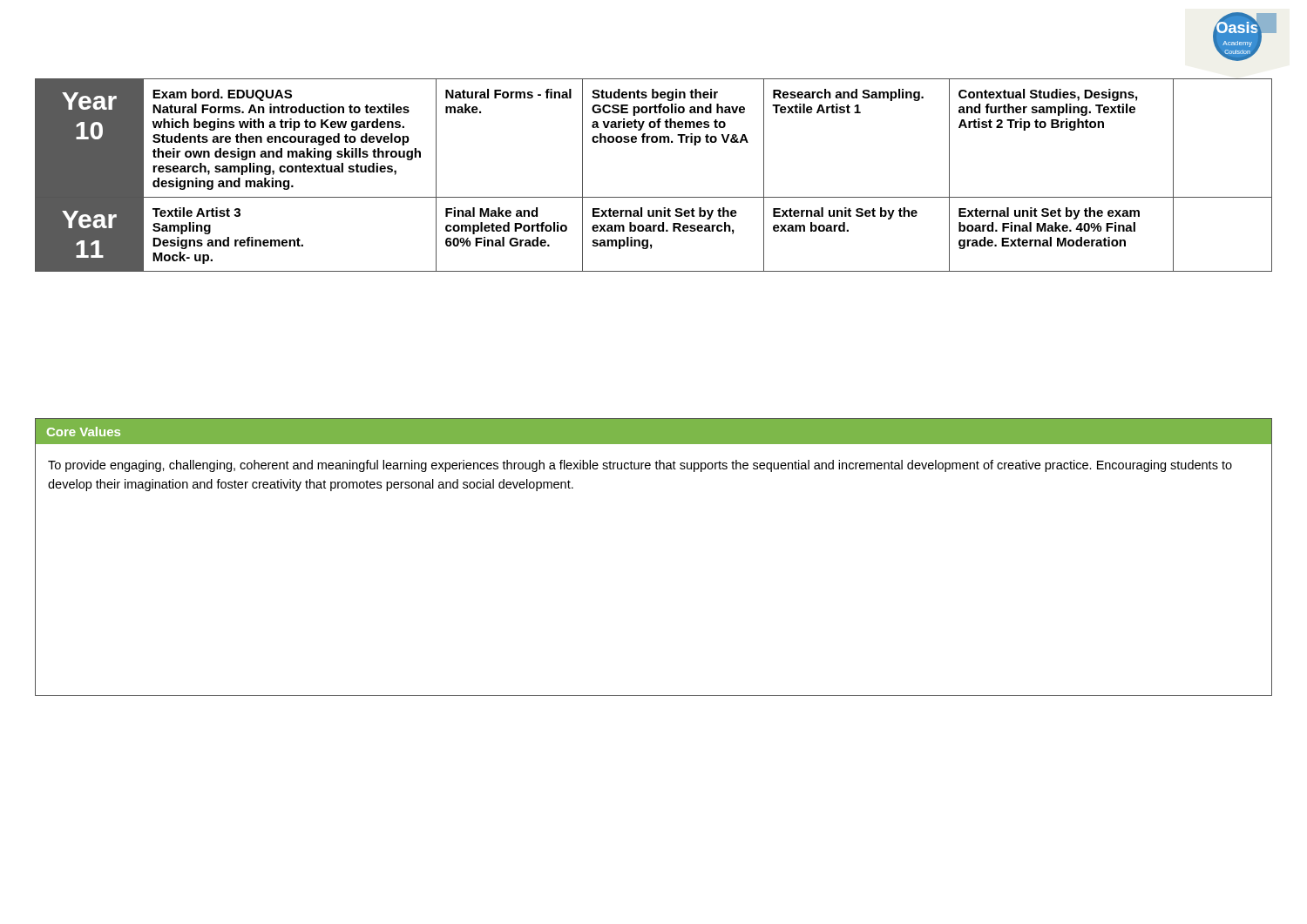This screenshot has height=924, width=1307.
Task: Click on the section header that says "Core Values"
Action: (x=84, y=432)
